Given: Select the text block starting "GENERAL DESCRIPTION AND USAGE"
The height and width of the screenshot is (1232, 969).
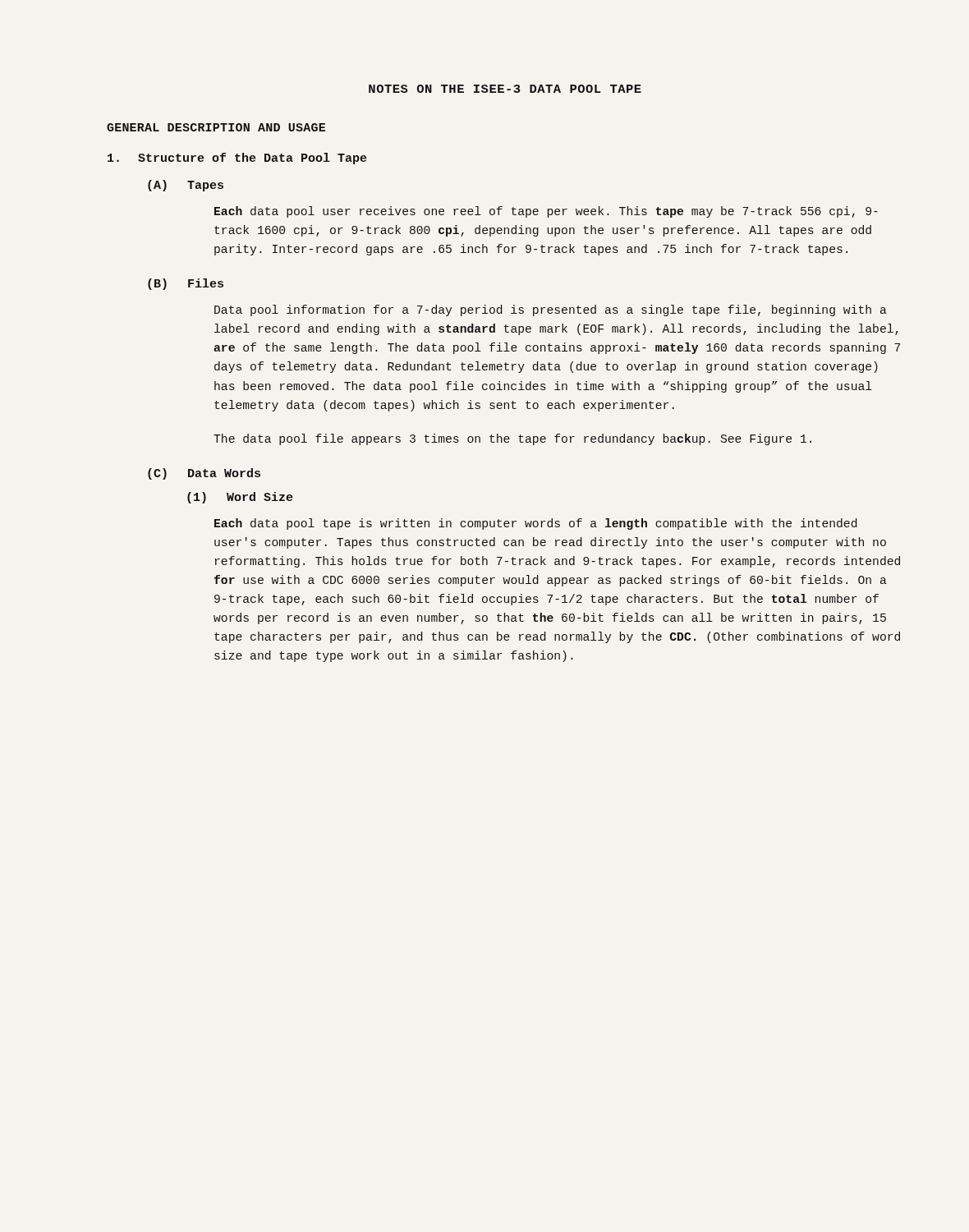Looking at the screenshot, I should (x=216, y=129).
